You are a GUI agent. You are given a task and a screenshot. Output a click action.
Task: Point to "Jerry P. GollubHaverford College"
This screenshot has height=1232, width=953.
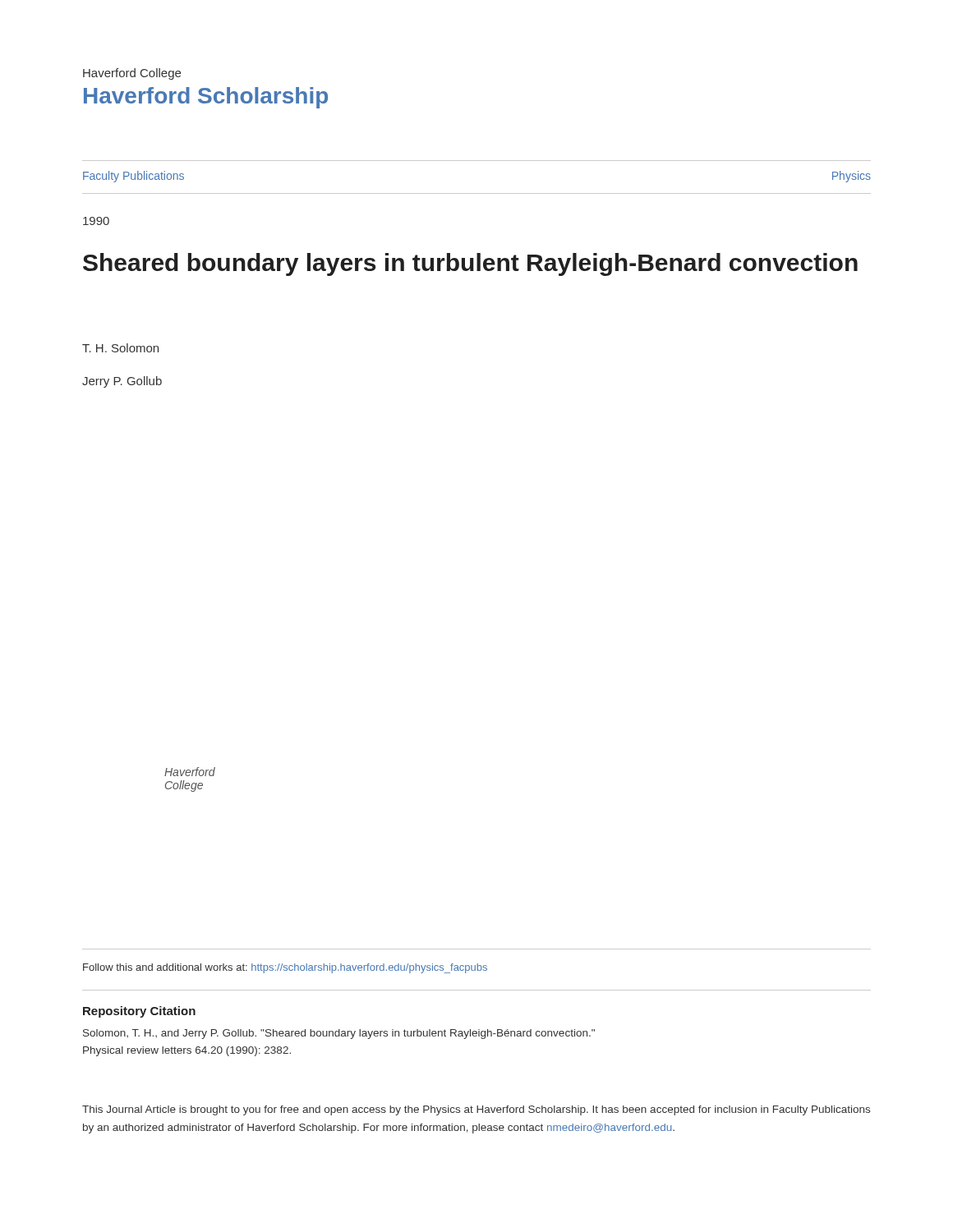click(122, 381)
